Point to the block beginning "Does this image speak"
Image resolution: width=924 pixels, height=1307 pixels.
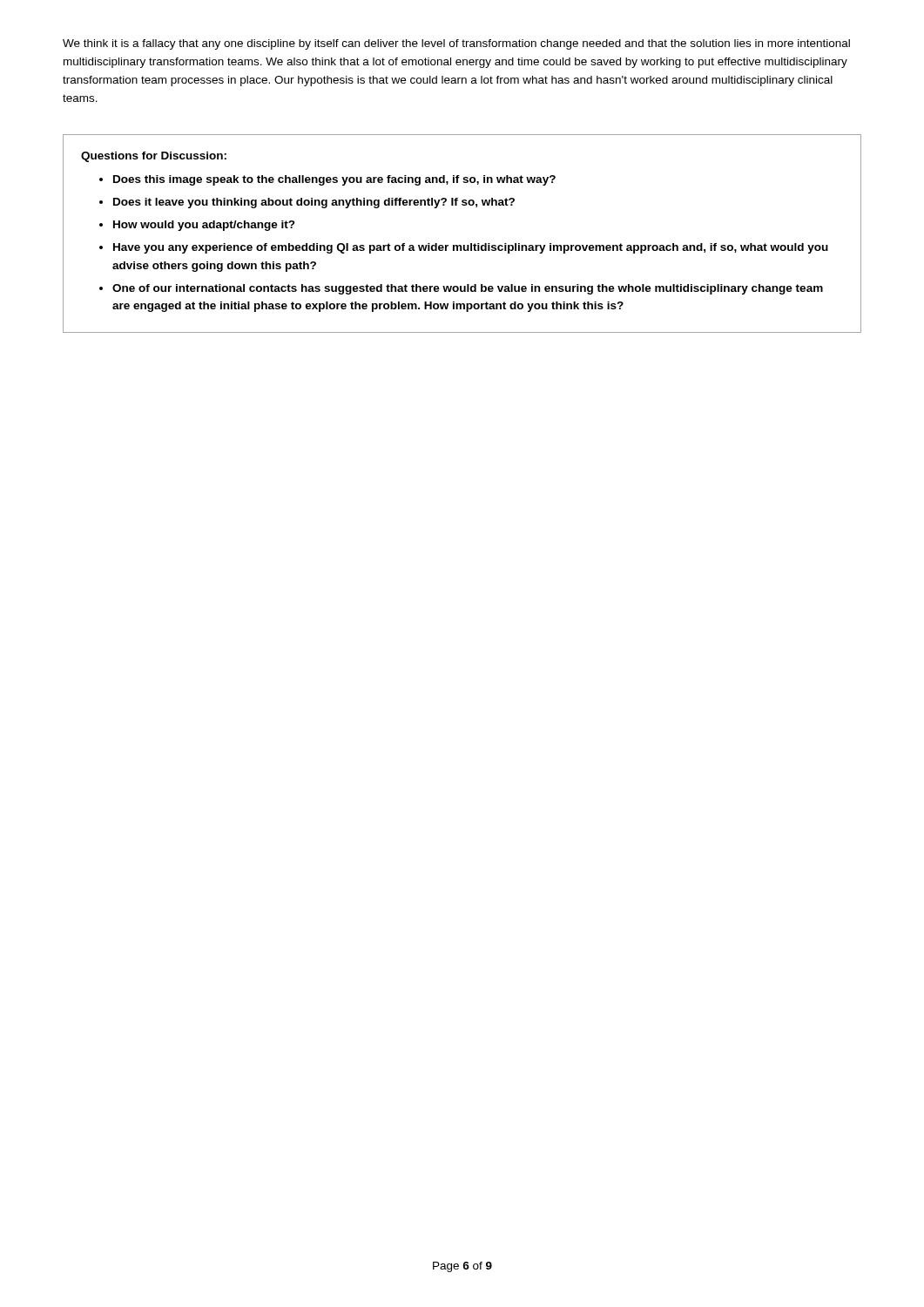pyautogui.click(x=334, y=179)
